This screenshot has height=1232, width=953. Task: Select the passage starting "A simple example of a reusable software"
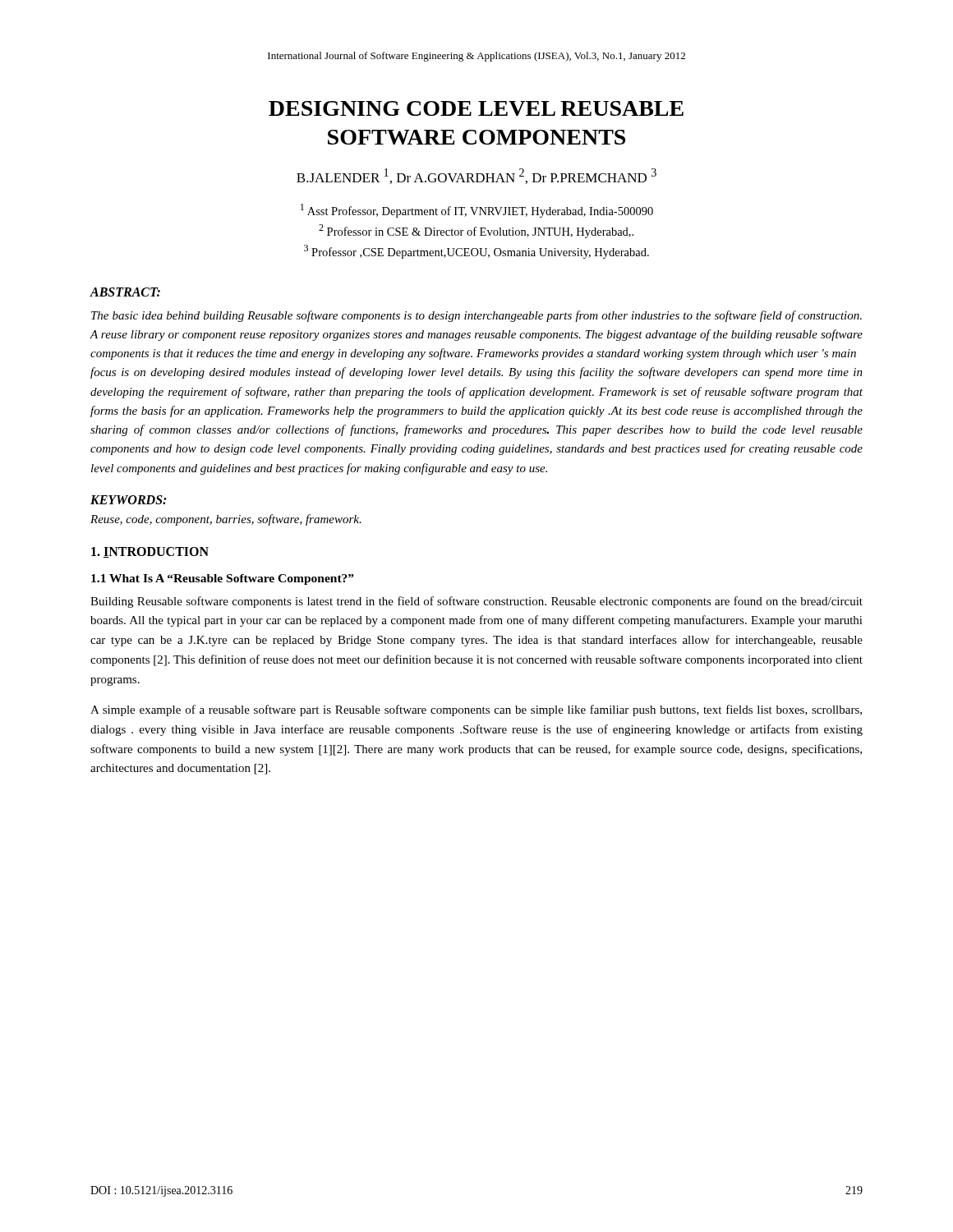(476, 739)
